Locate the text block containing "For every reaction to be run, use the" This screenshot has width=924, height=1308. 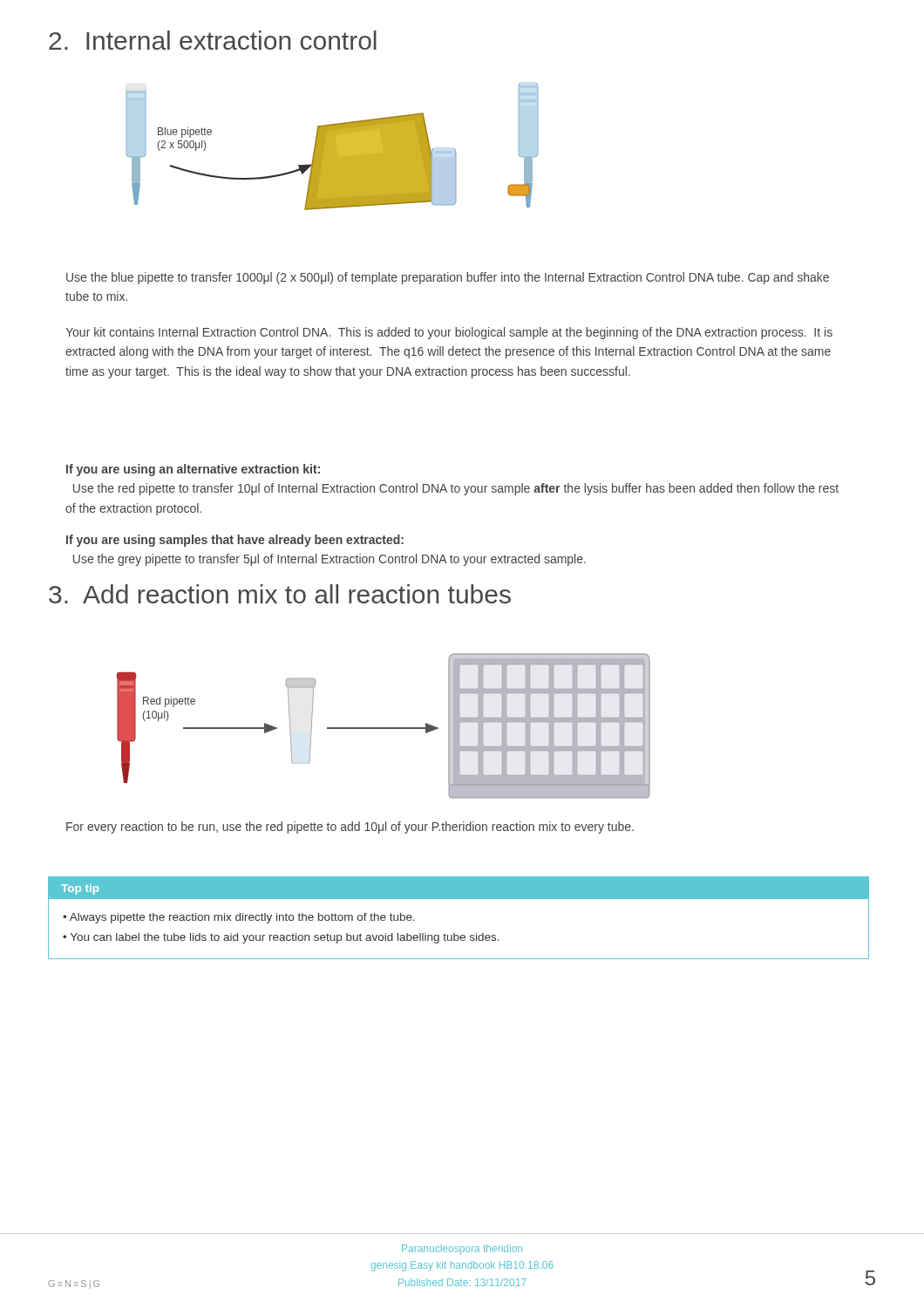350,827
